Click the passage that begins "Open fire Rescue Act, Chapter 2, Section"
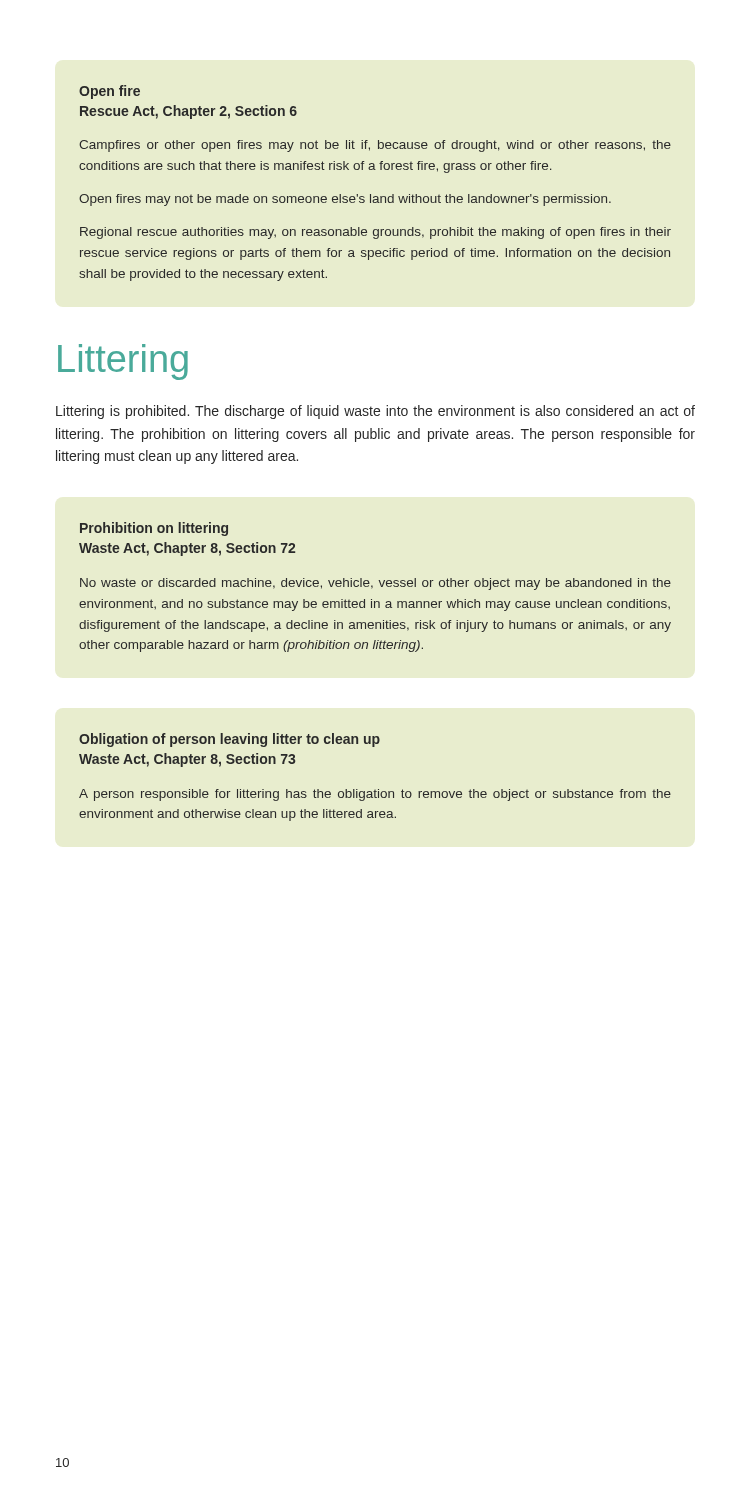 [110, 92]
